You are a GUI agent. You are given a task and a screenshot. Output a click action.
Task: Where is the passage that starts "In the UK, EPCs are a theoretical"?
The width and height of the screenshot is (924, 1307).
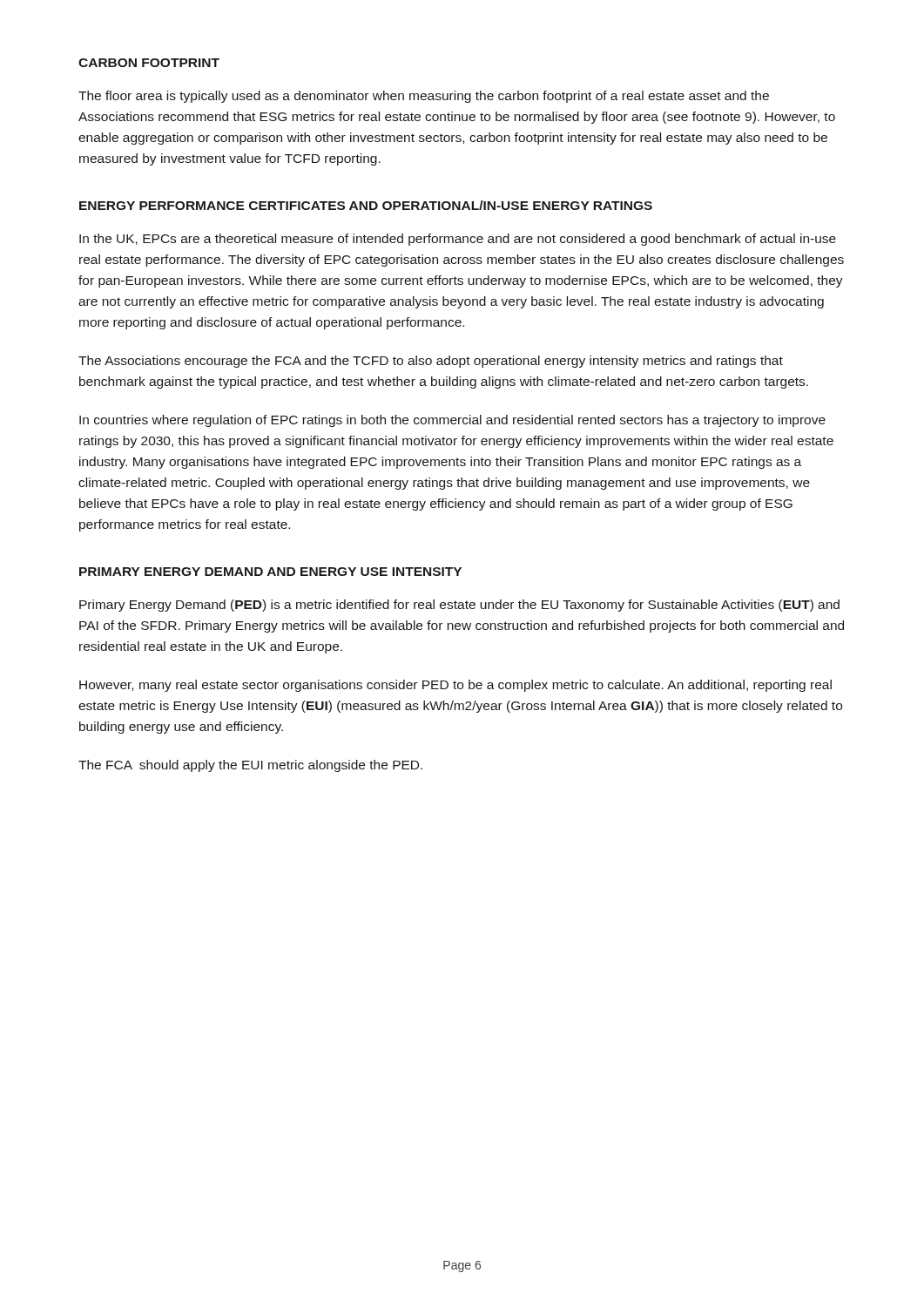[x=461, y=280]
